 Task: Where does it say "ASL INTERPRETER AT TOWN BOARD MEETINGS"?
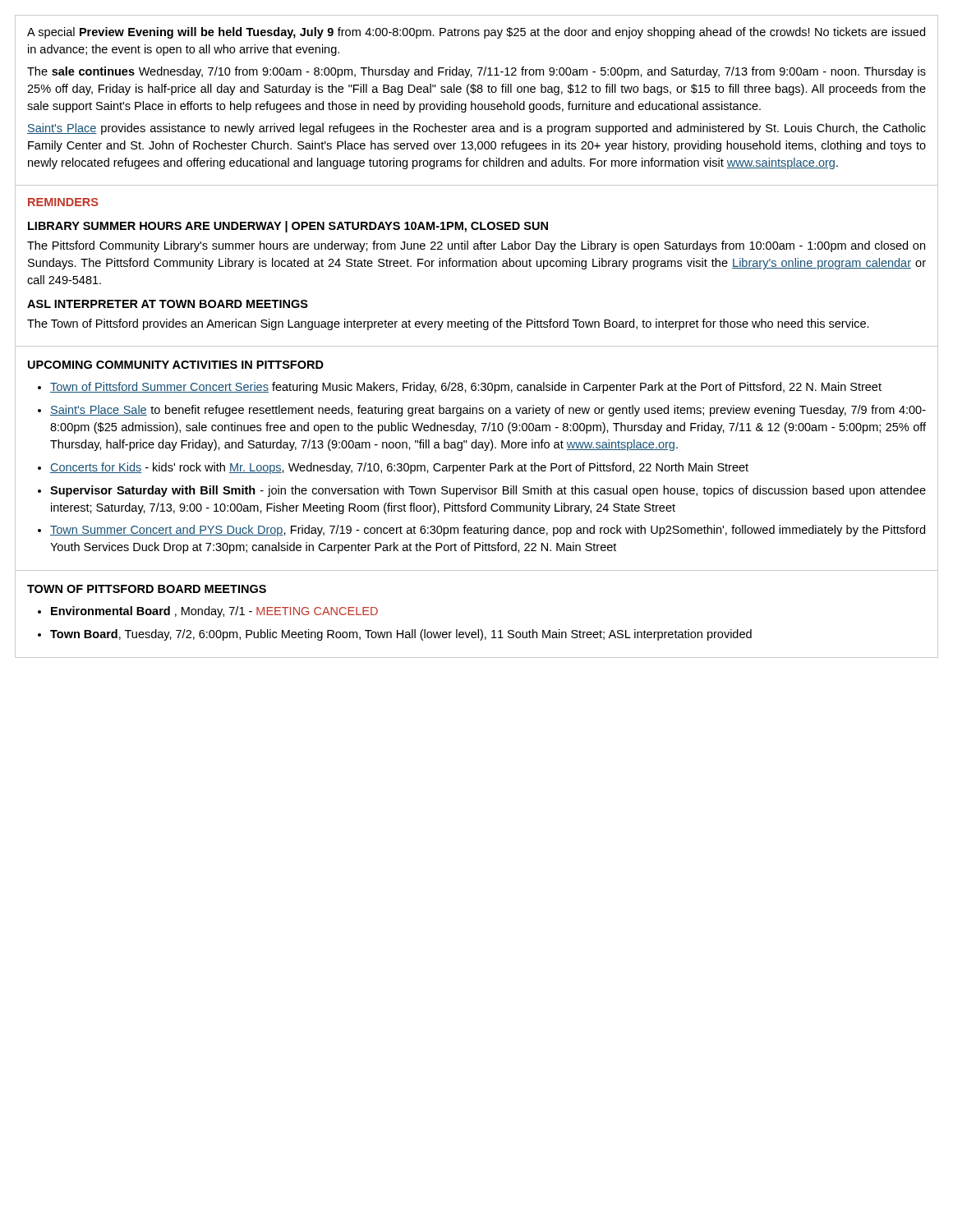(x=168, y=304)
